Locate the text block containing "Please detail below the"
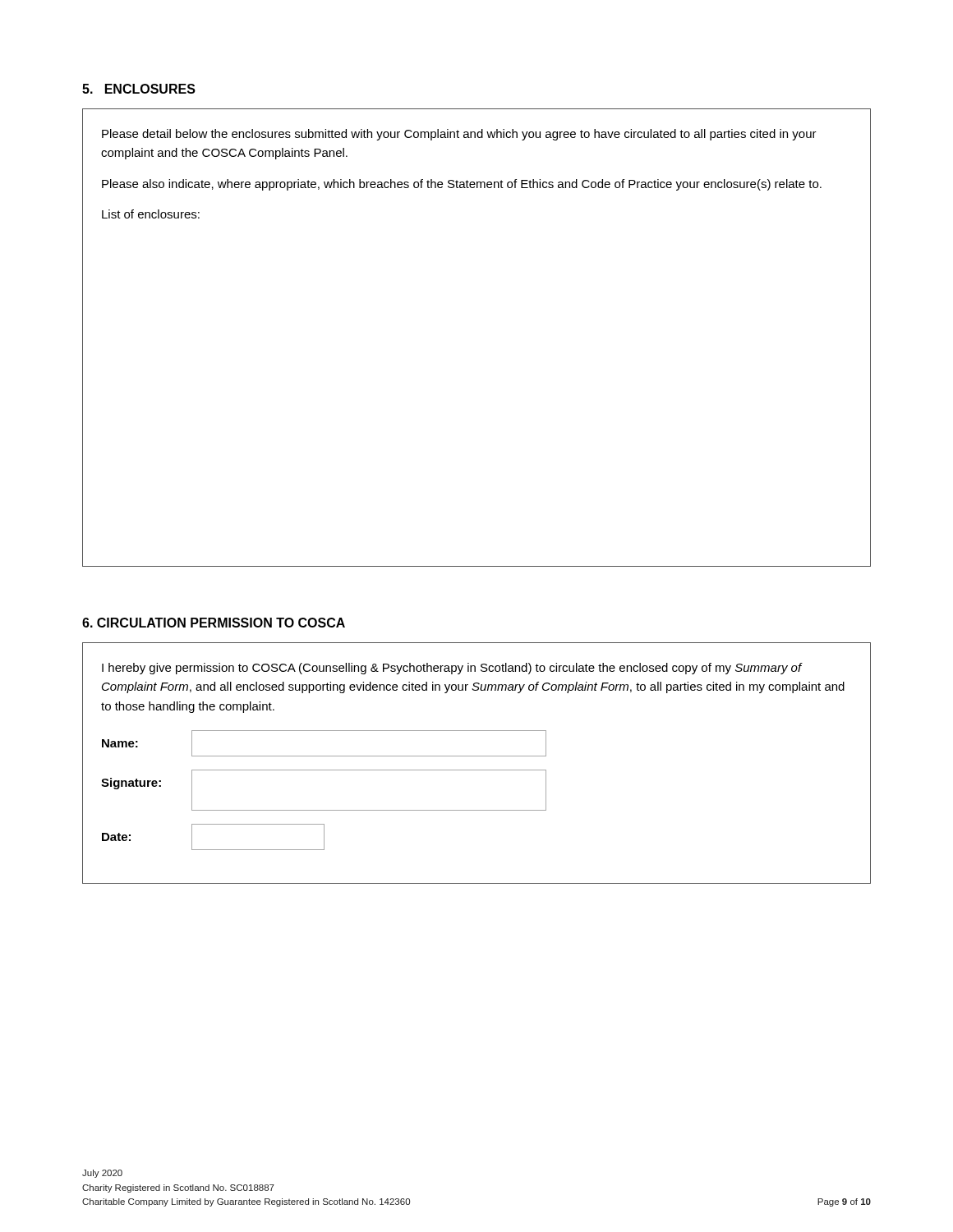953x1232 pixels. pos(476,174)
